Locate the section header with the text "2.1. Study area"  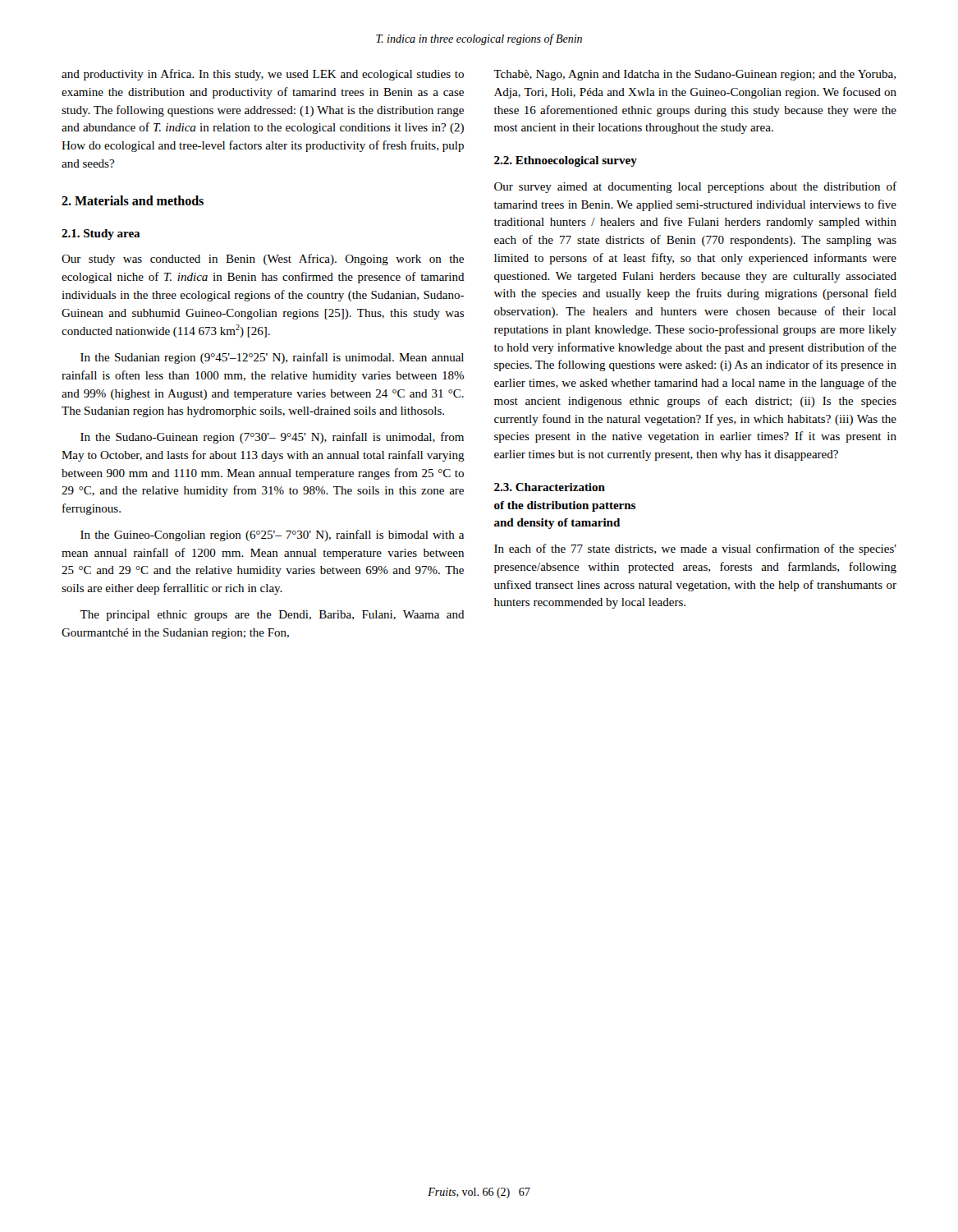pyautogui.click(x=101, y=233)
